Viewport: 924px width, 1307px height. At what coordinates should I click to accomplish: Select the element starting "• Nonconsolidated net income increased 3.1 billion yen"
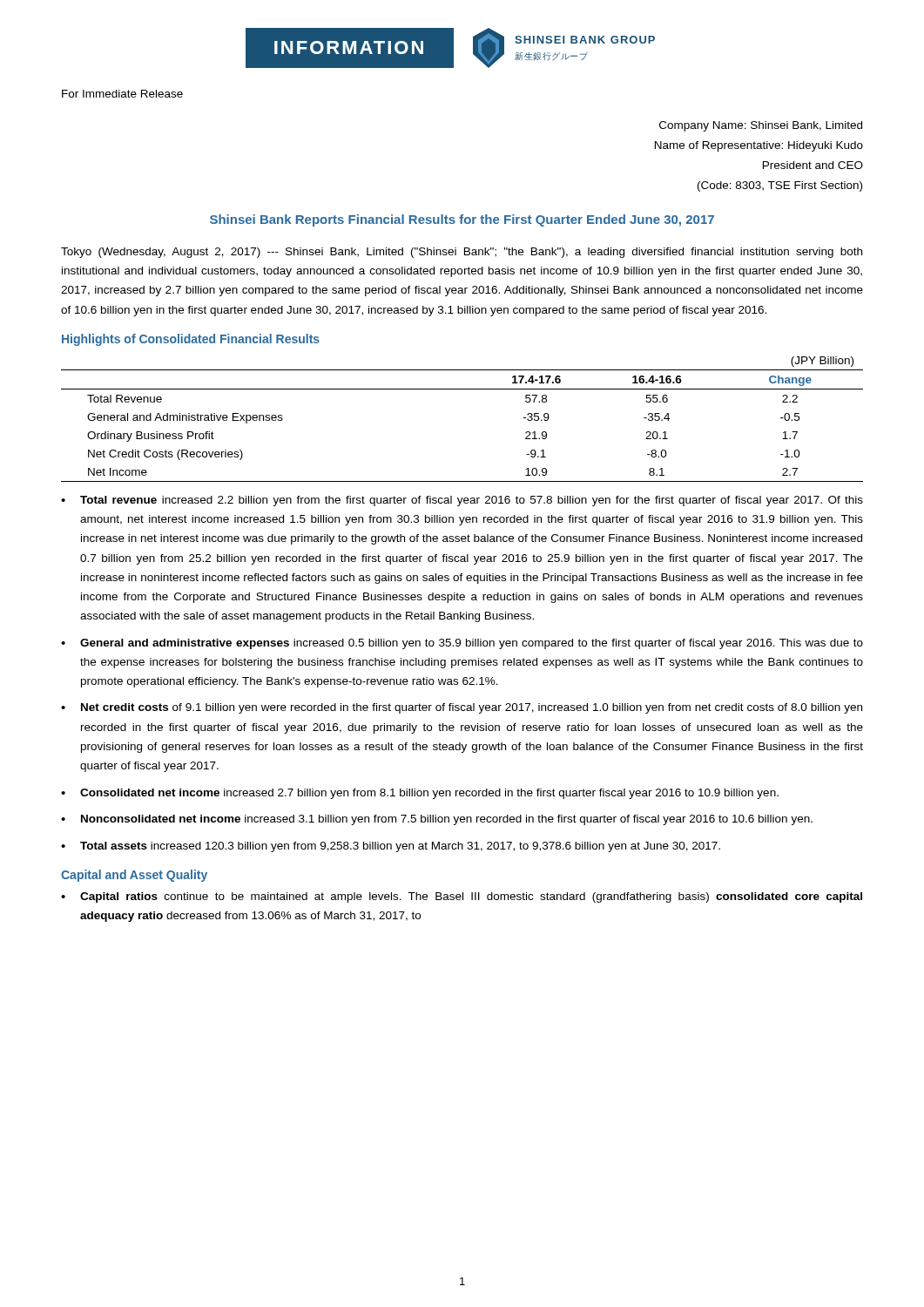tap(462, 819)
